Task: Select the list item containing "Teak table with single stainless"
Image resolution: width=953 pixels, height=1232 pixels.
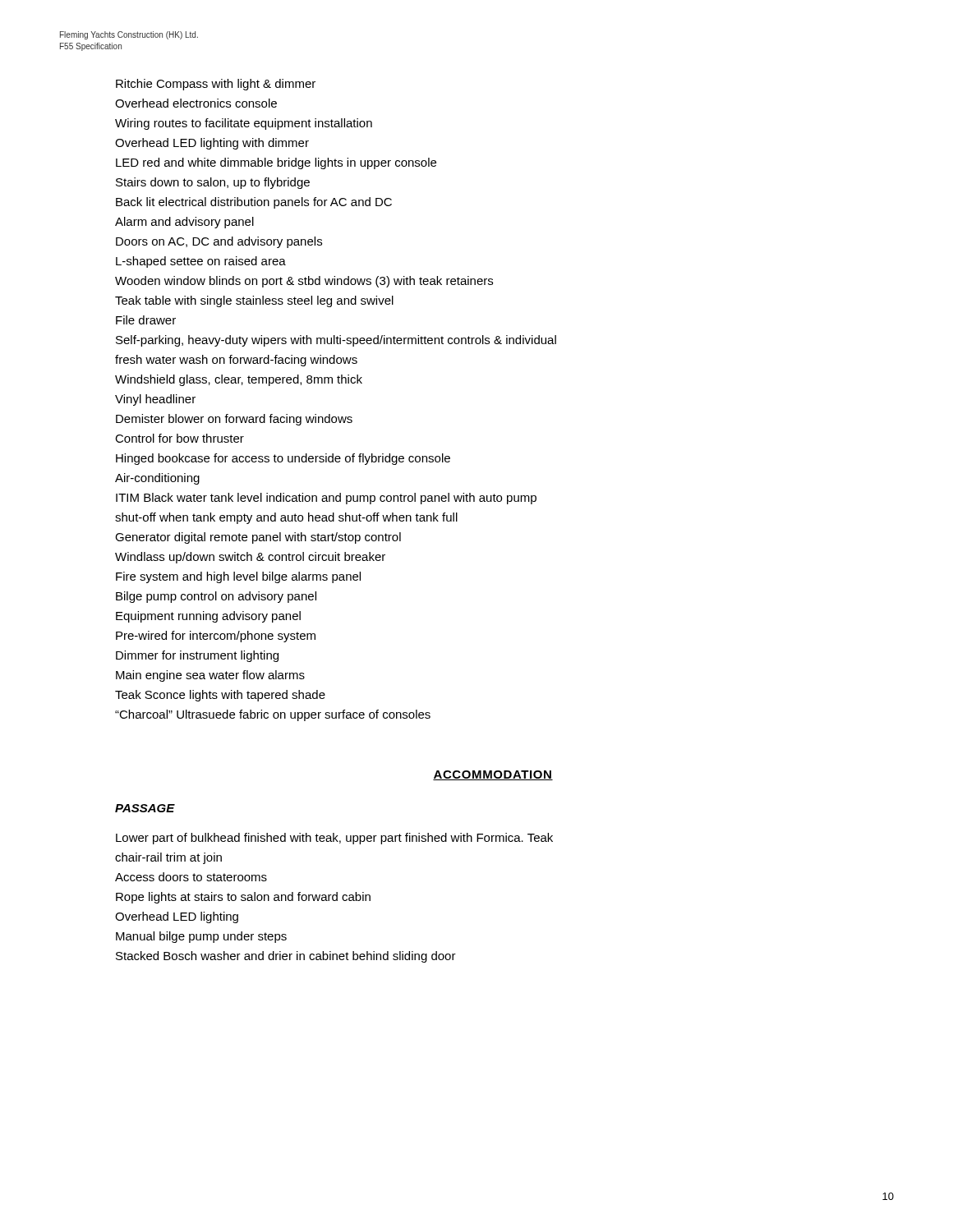Action: click(254, 300)
